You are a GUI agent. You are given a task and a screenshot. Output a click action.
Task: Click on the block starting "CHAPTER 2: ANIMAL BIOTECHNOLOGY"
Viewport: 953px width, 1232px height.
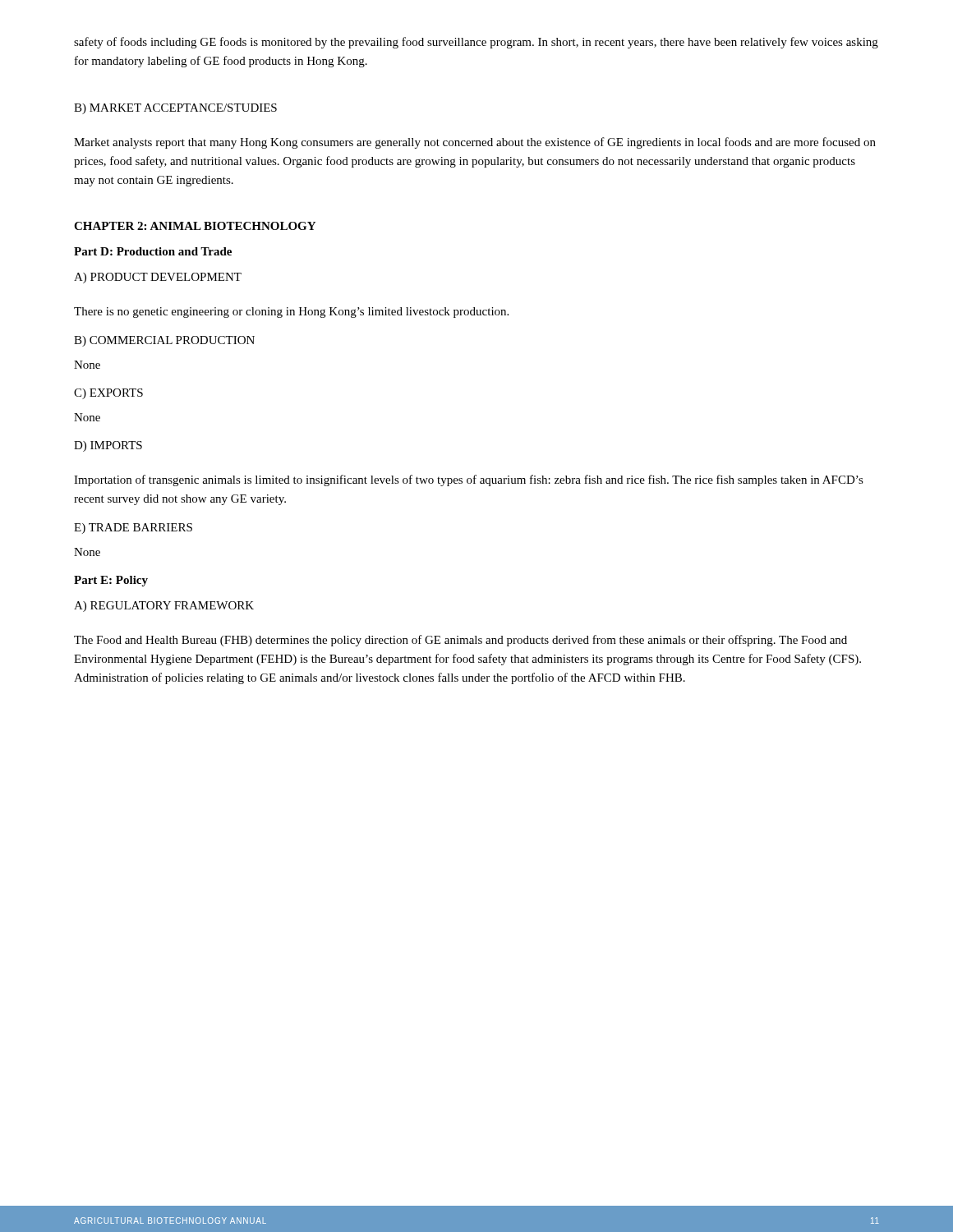(x=195, y=226)
